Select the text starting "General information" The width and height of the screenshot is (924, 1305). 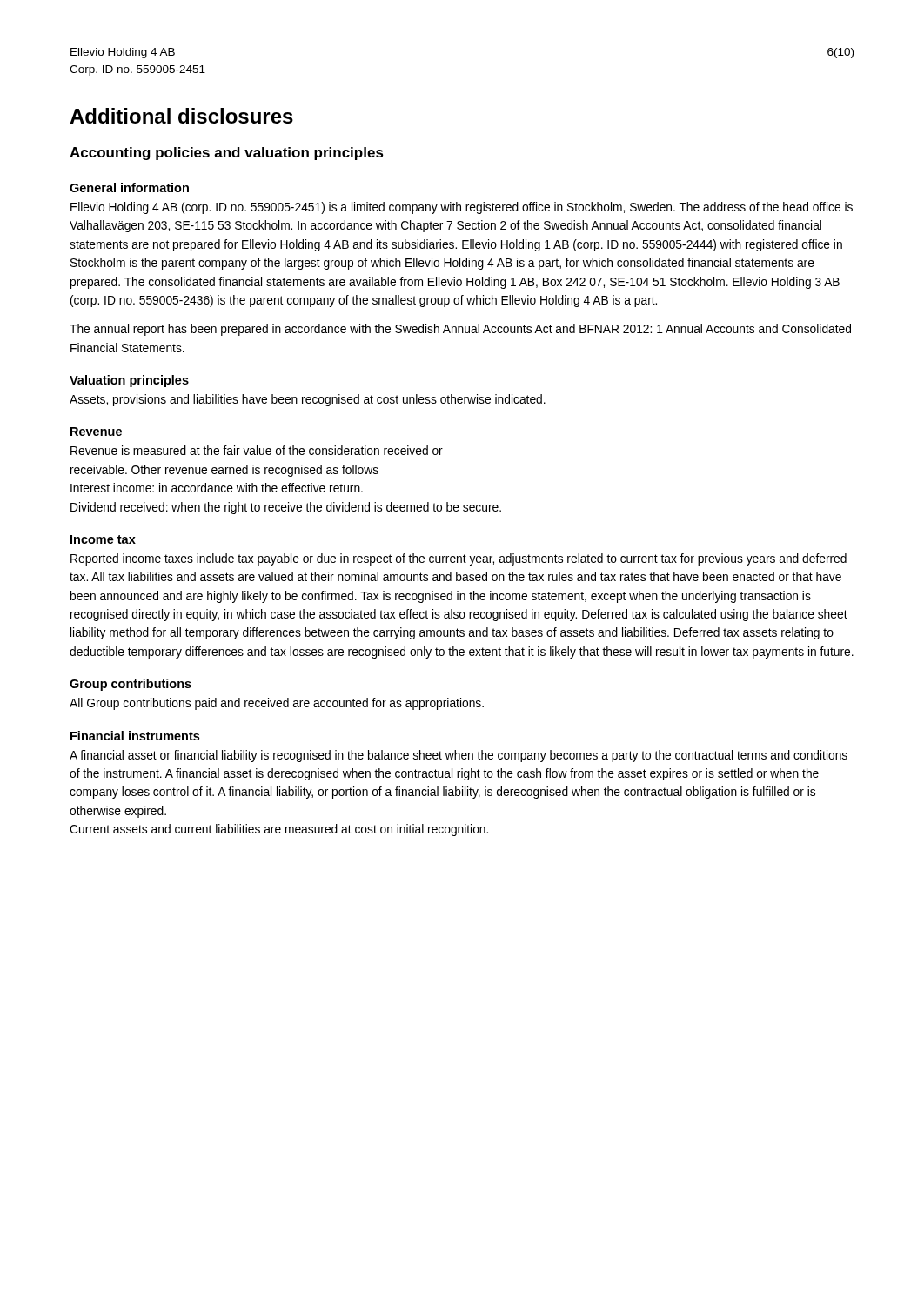tap(129, 187)
